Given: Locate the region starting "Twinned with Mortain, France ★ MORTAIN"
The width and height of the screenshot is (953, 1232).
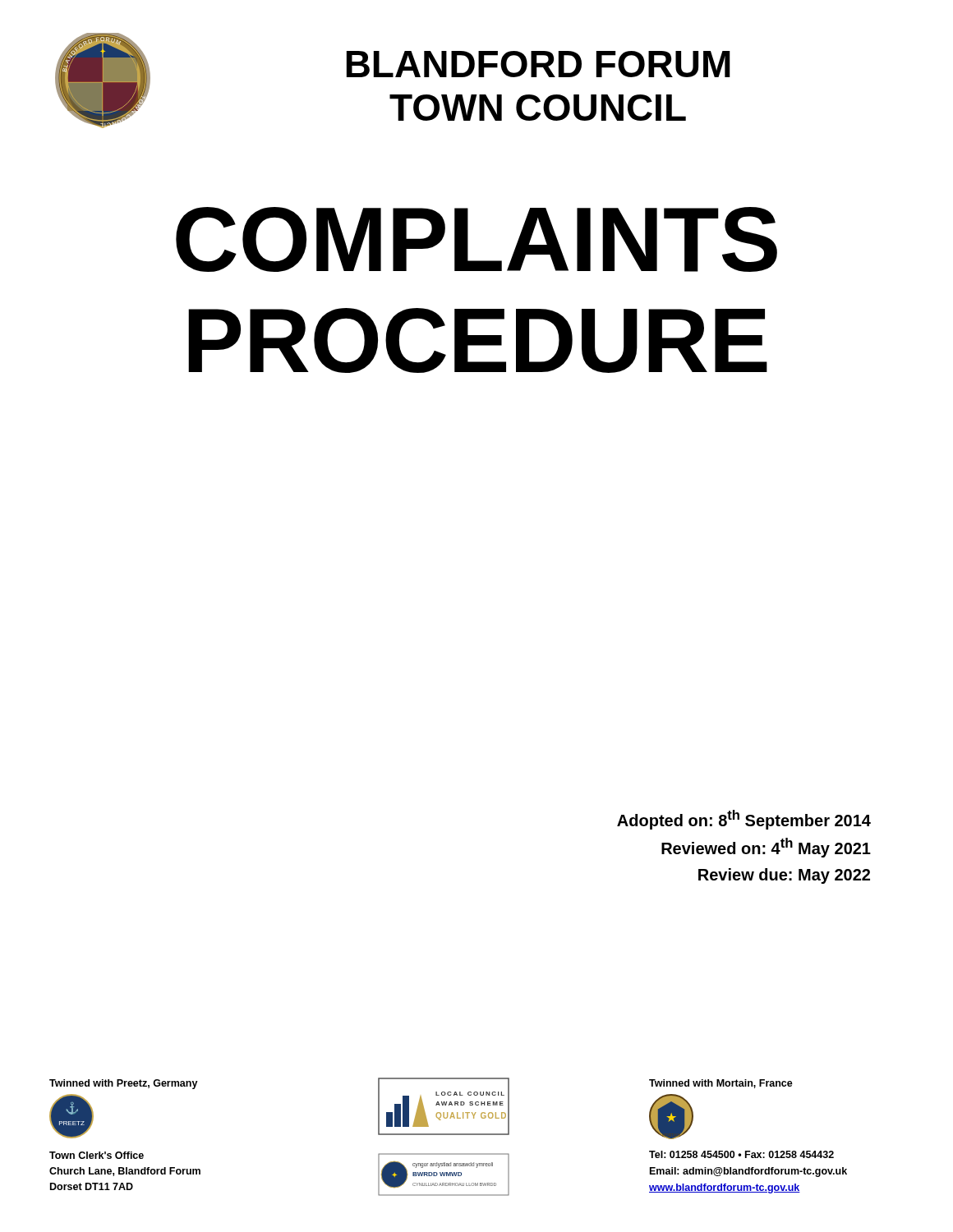Looking at the screenshot, I should pos(721,1084).
